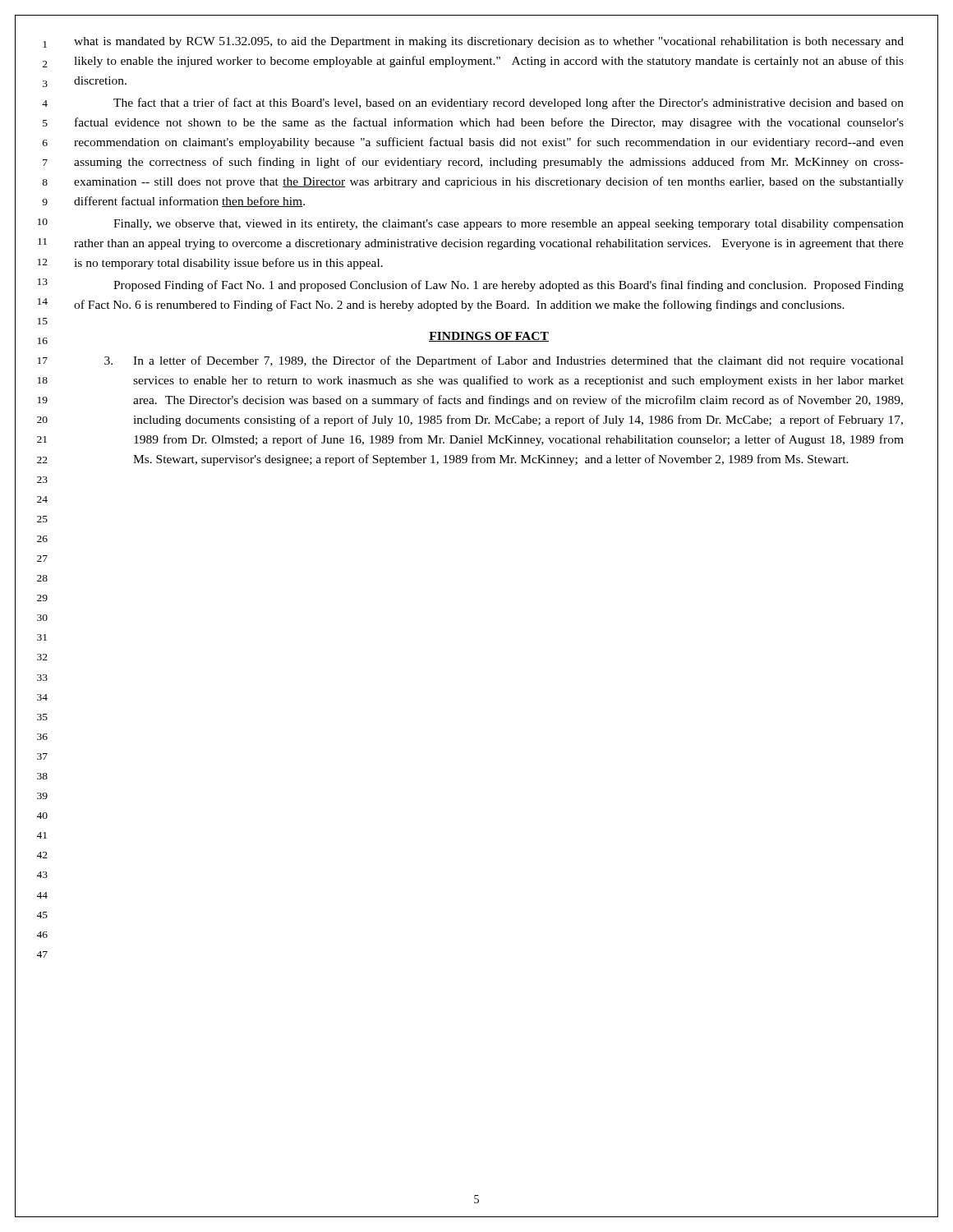Select the region starting "3. In a"
Image resolution: width=953 pixels, height=1232 pixels.
489,410
